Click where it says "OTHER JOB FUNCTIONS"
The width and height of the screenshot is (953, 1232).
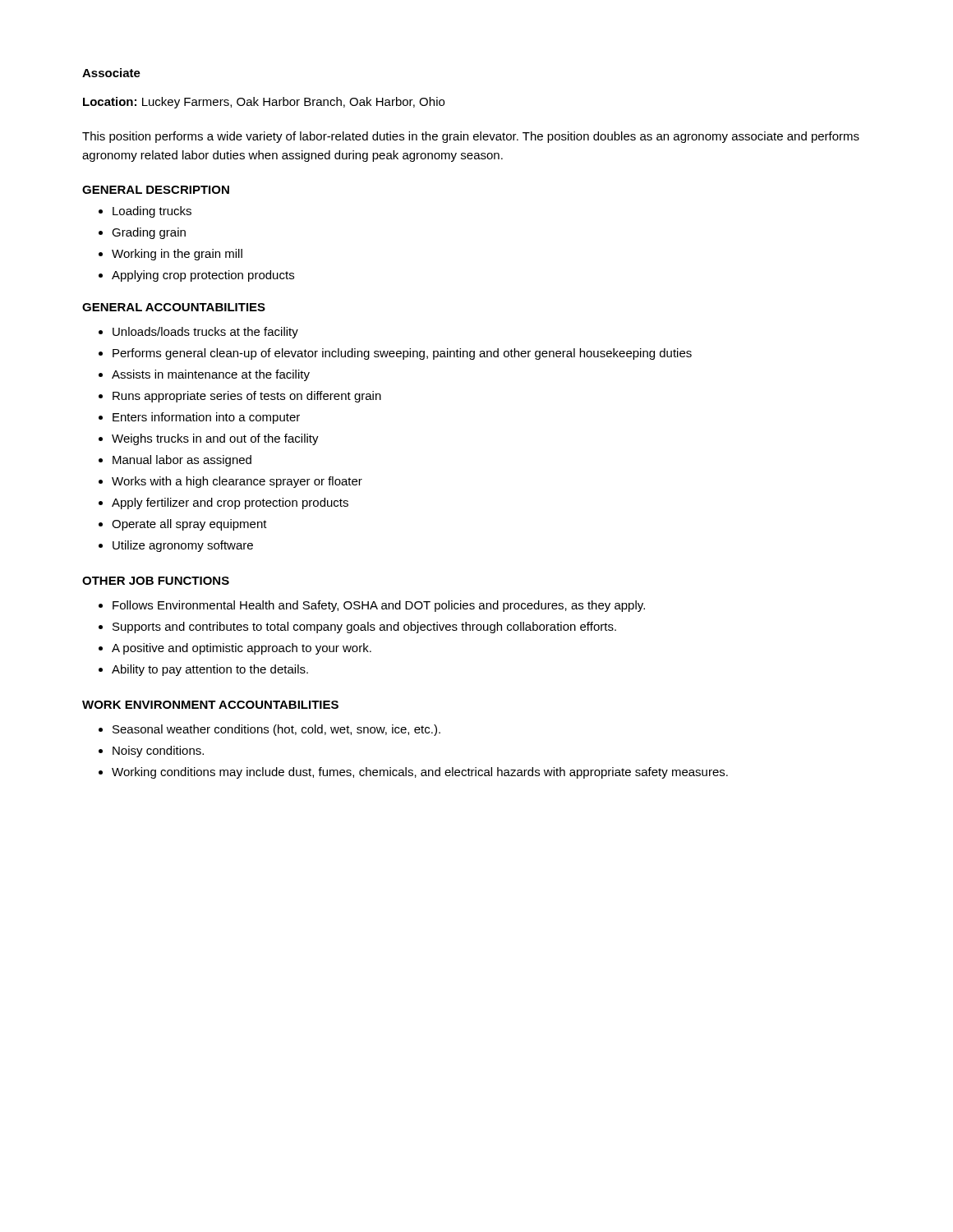tap(156, 580)
